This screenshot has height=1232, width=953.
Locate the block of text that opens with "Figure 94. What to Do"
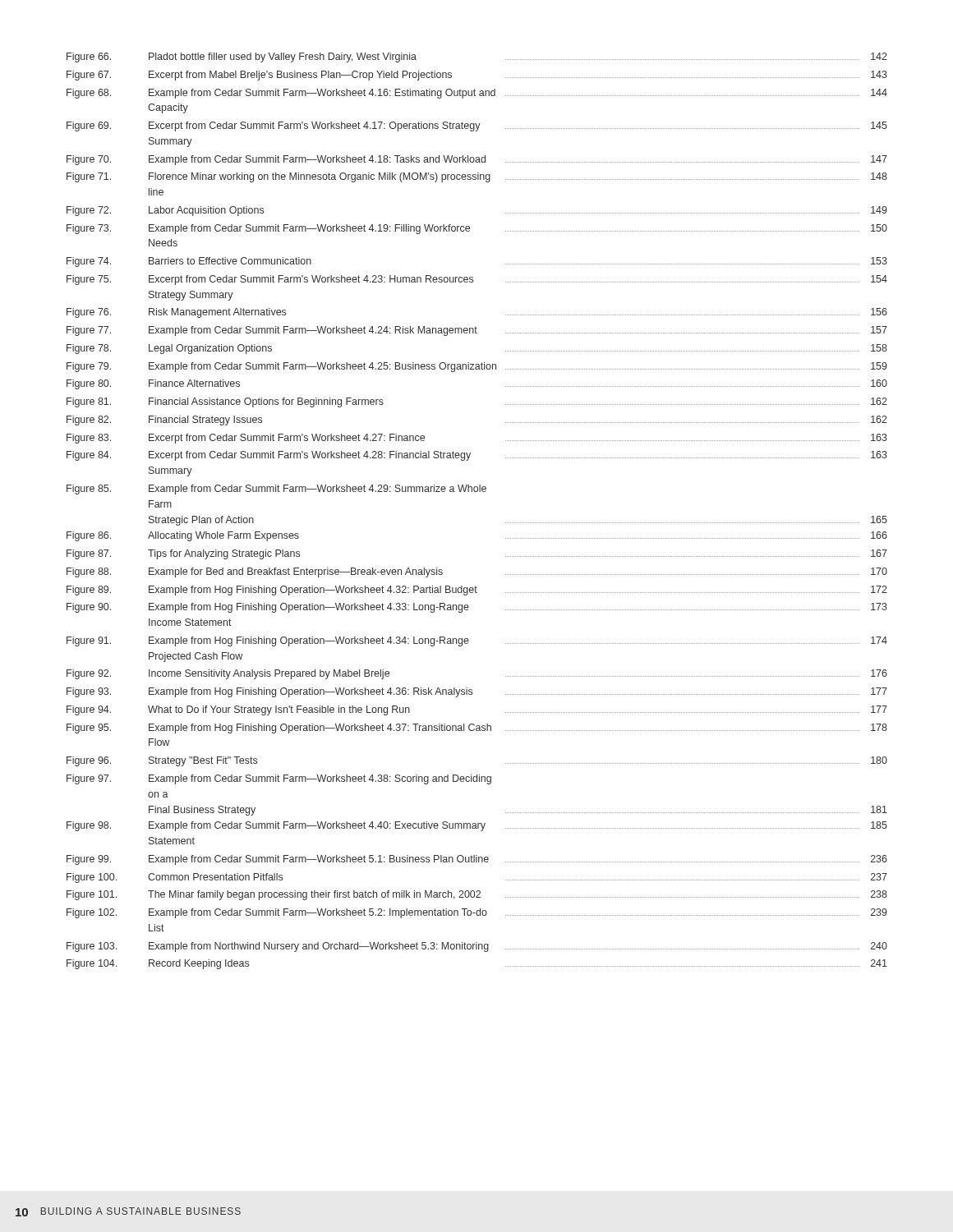[87, 710]
